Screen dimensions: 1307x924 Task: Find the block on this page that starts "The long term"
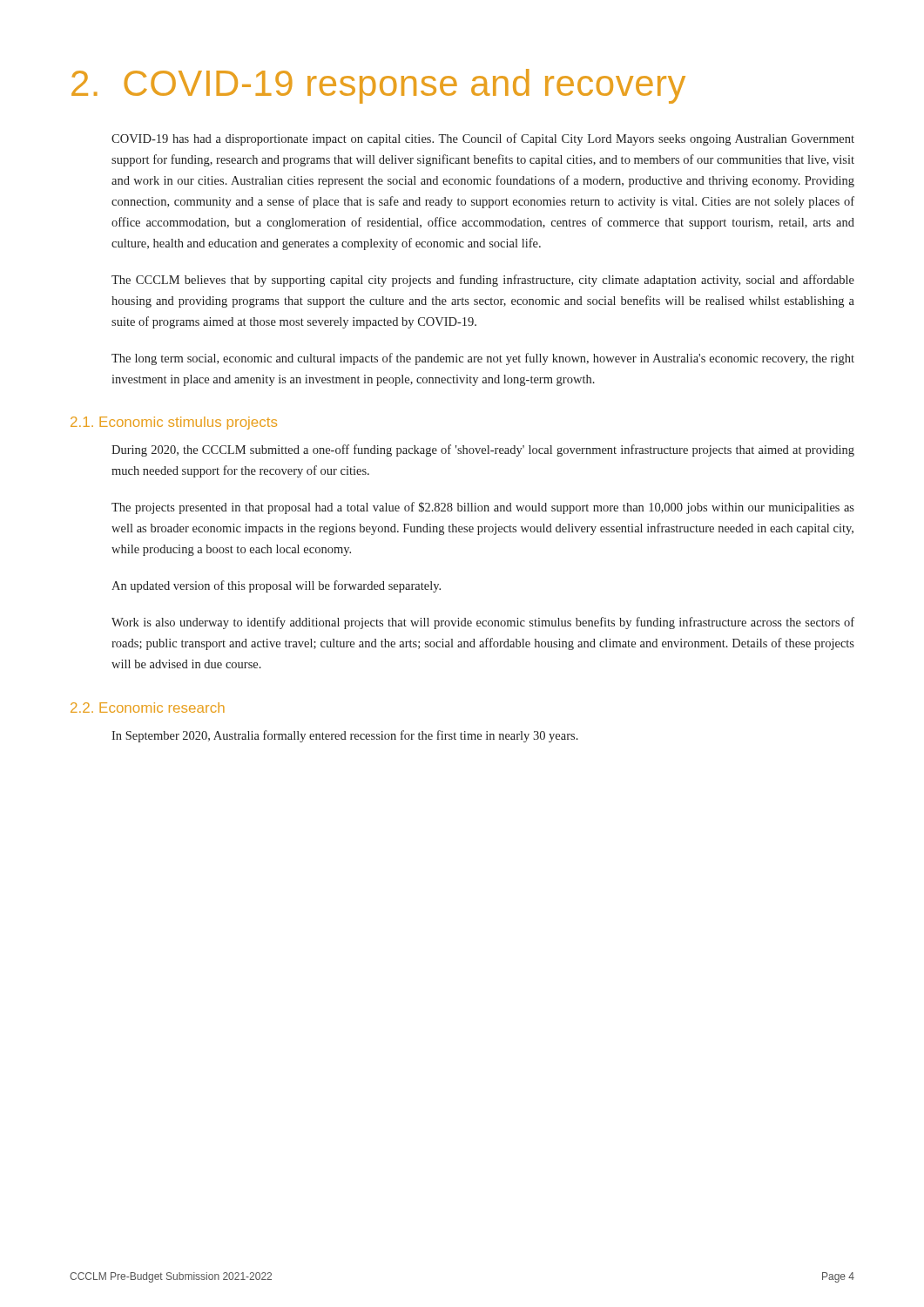coord(483,368)
